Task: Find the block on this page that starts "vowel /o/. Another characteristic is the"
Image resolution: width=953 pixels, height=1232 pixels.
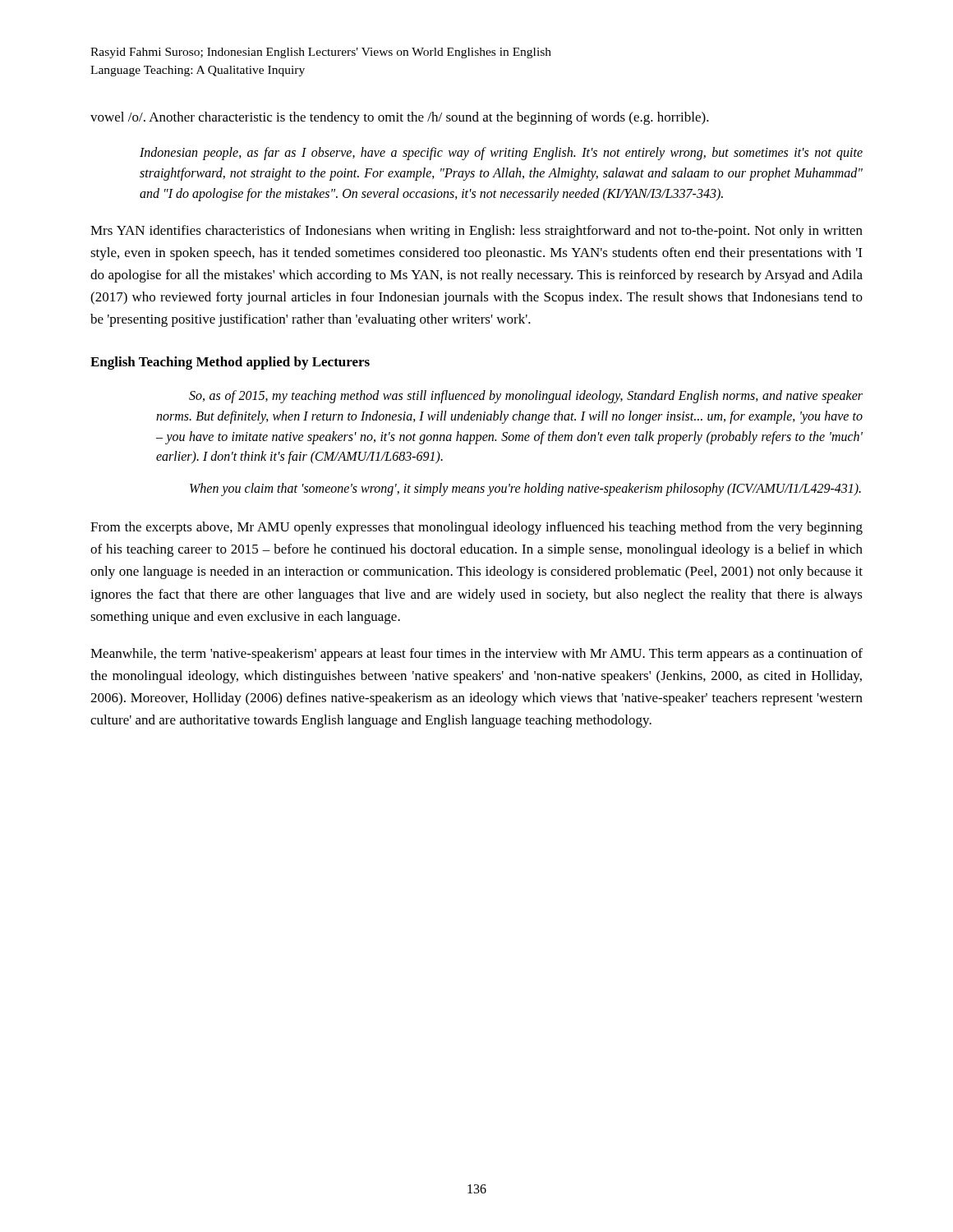Action: 400,117
